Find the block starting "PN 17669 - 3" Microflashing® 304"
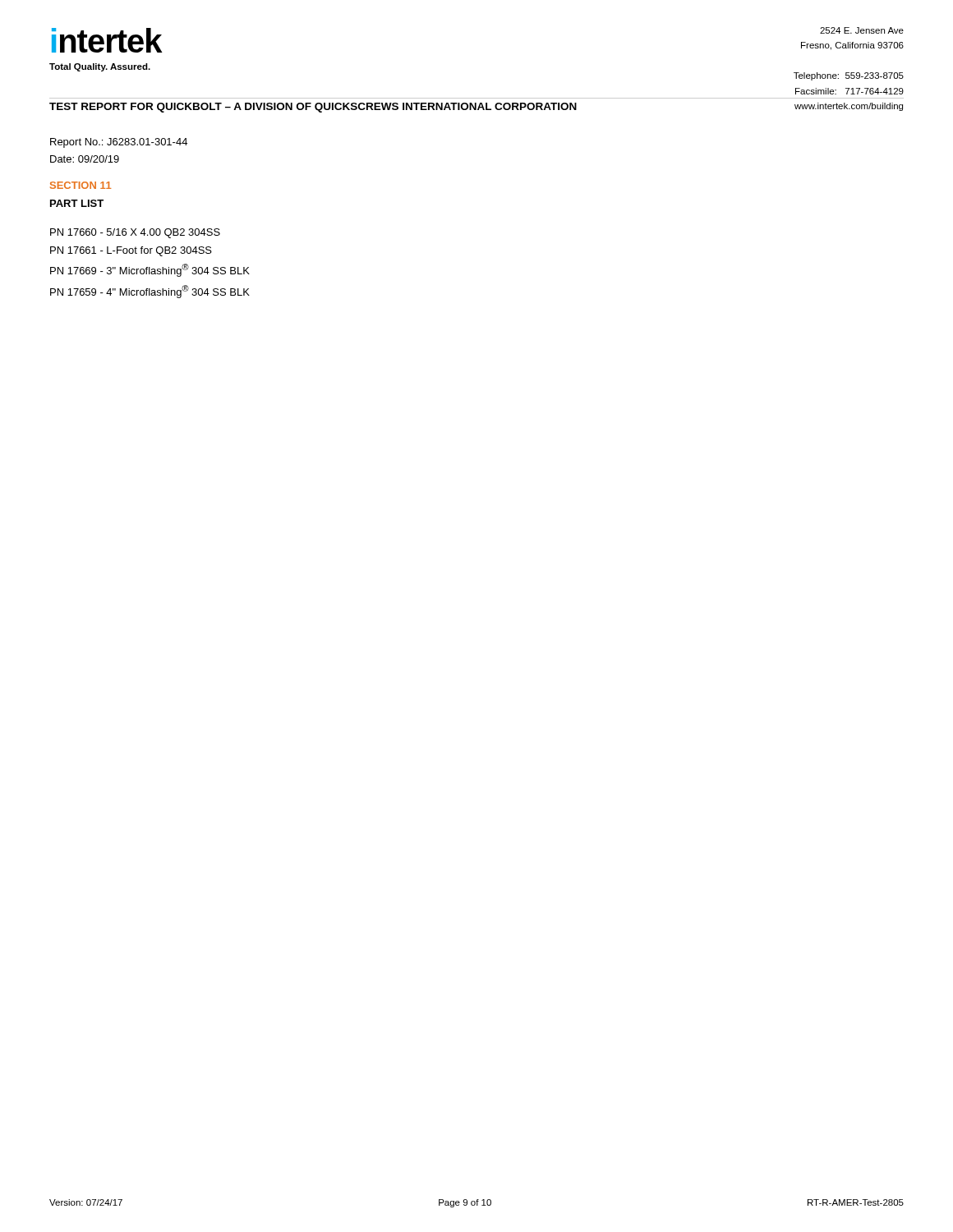This screenshot has height=1232, width=953. (x=149, y=270)
